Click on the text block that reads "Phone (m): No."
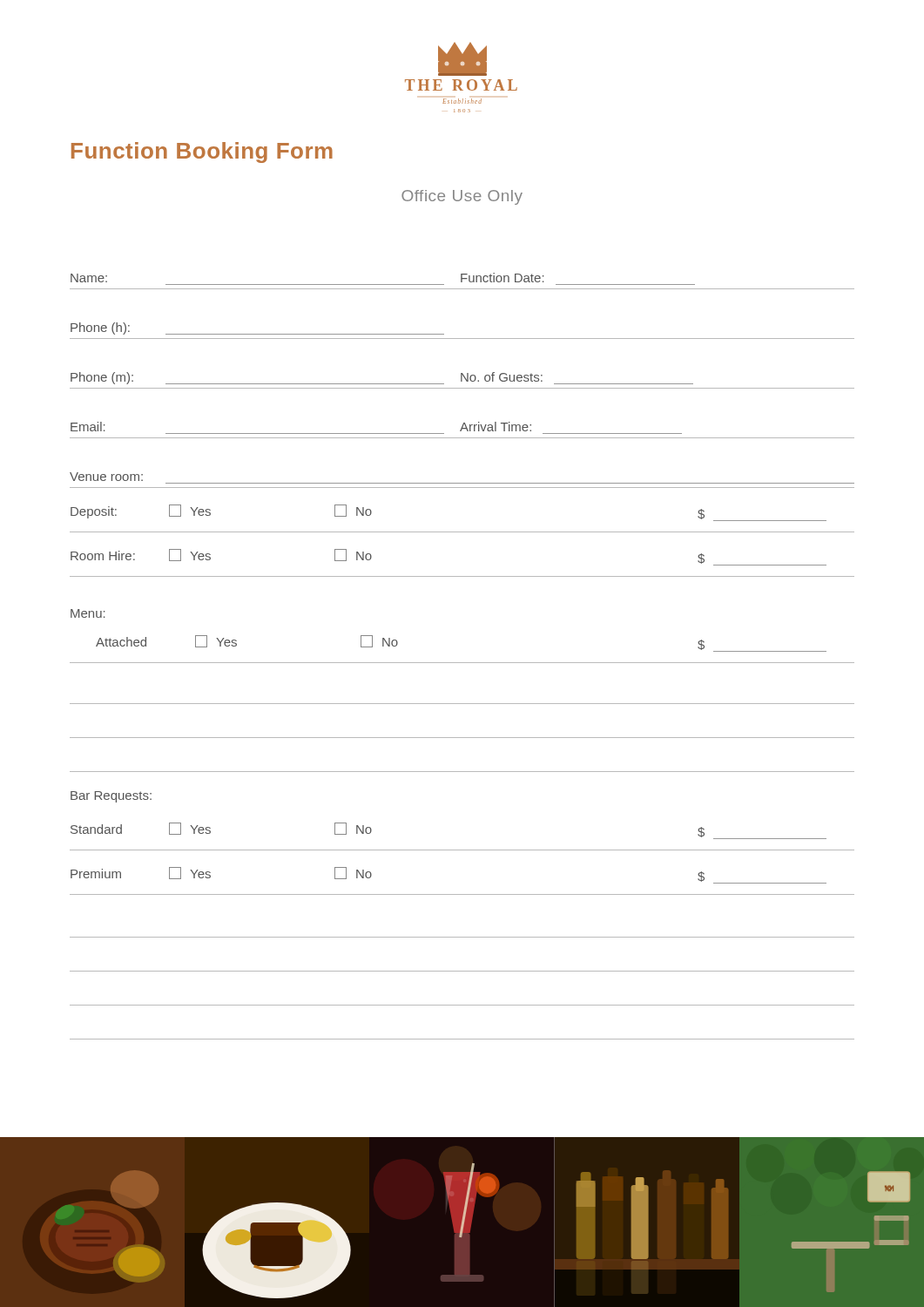 (x=404, y=374)
